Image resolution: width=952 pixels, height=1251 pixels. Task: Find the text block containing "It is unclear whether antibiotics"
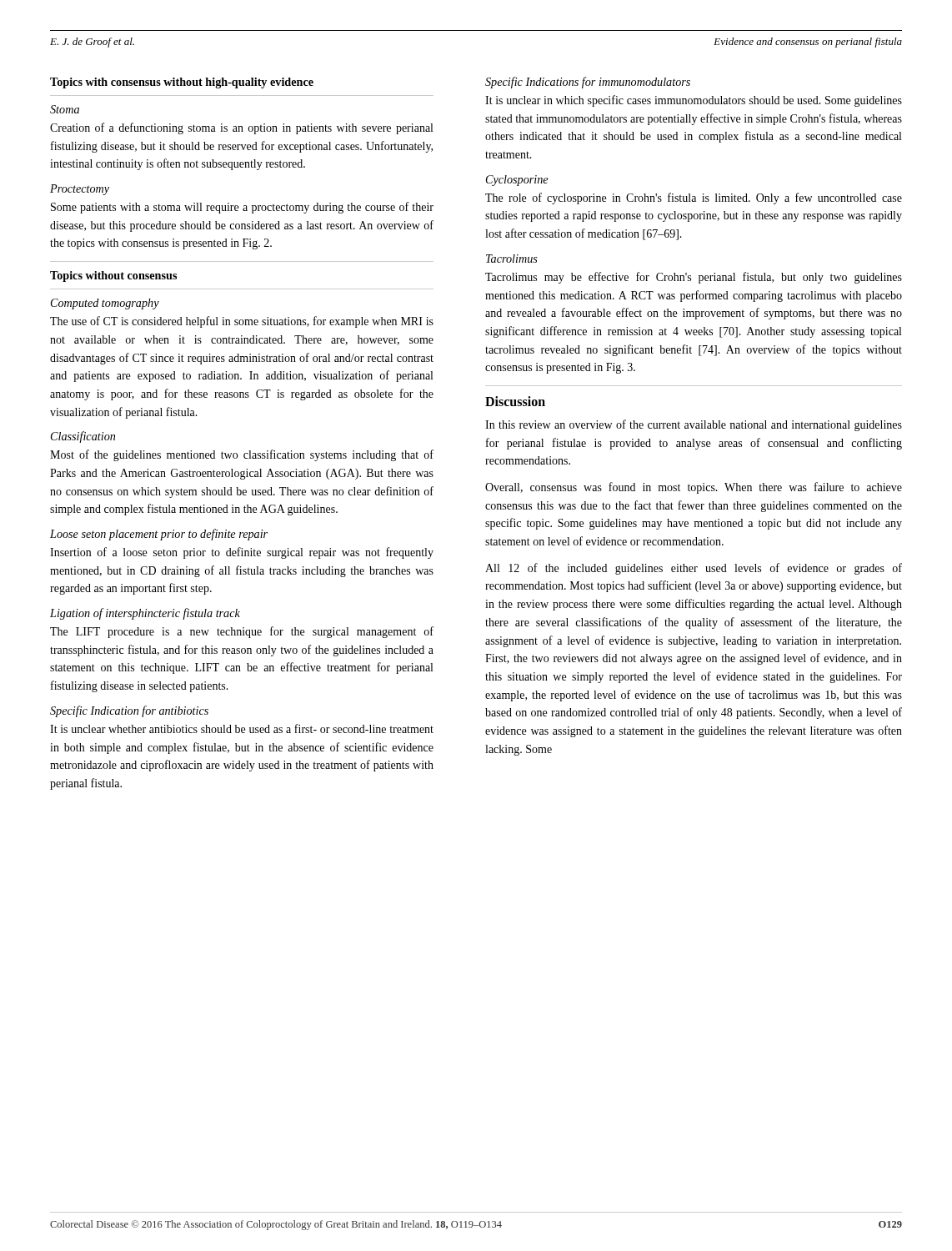coord(242,756)
